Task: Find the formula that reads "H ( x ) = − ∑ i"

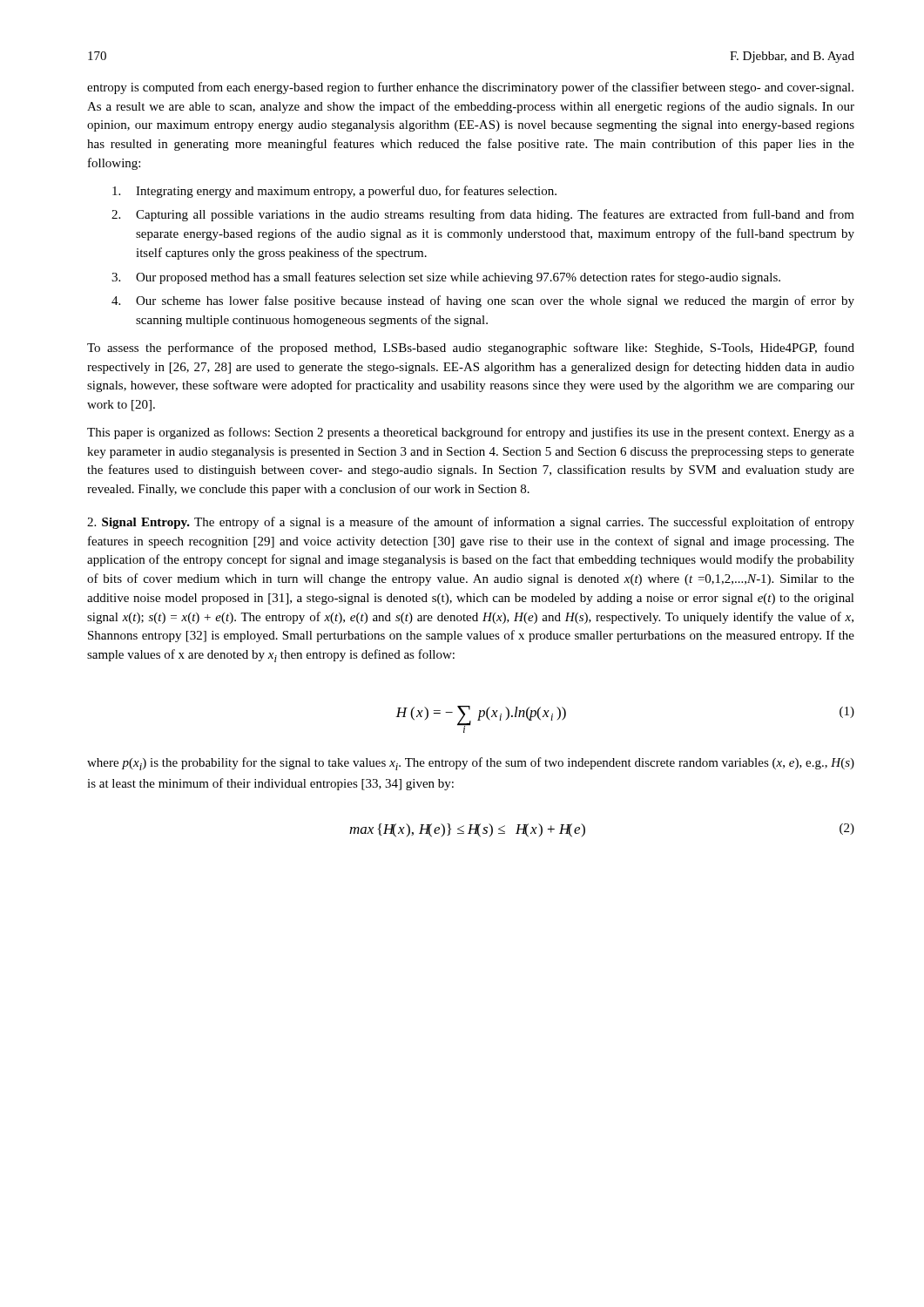Action: tap(488, 718)
